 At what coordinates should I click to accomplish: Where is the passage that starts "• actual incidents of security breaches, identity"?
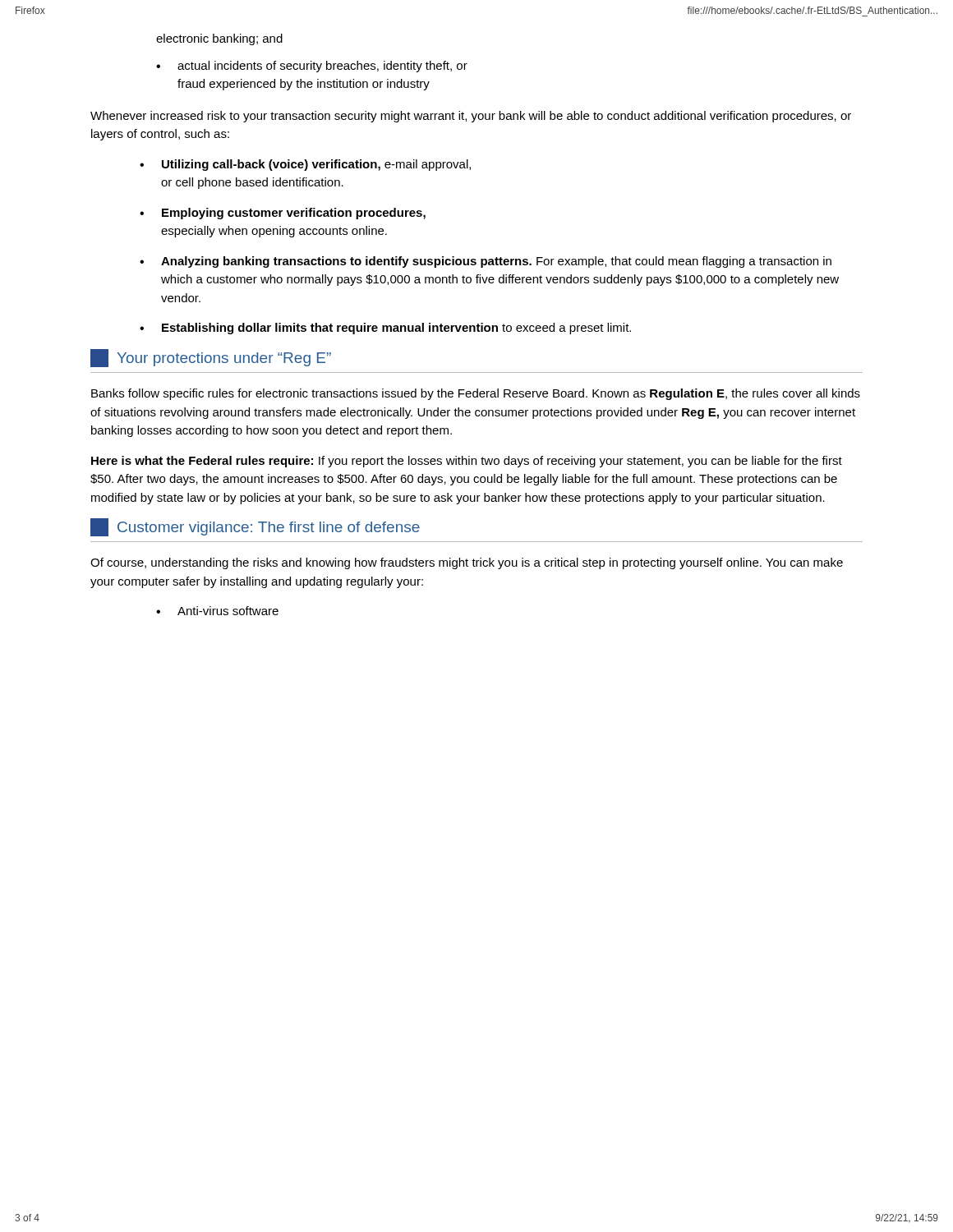click(312, 75)
